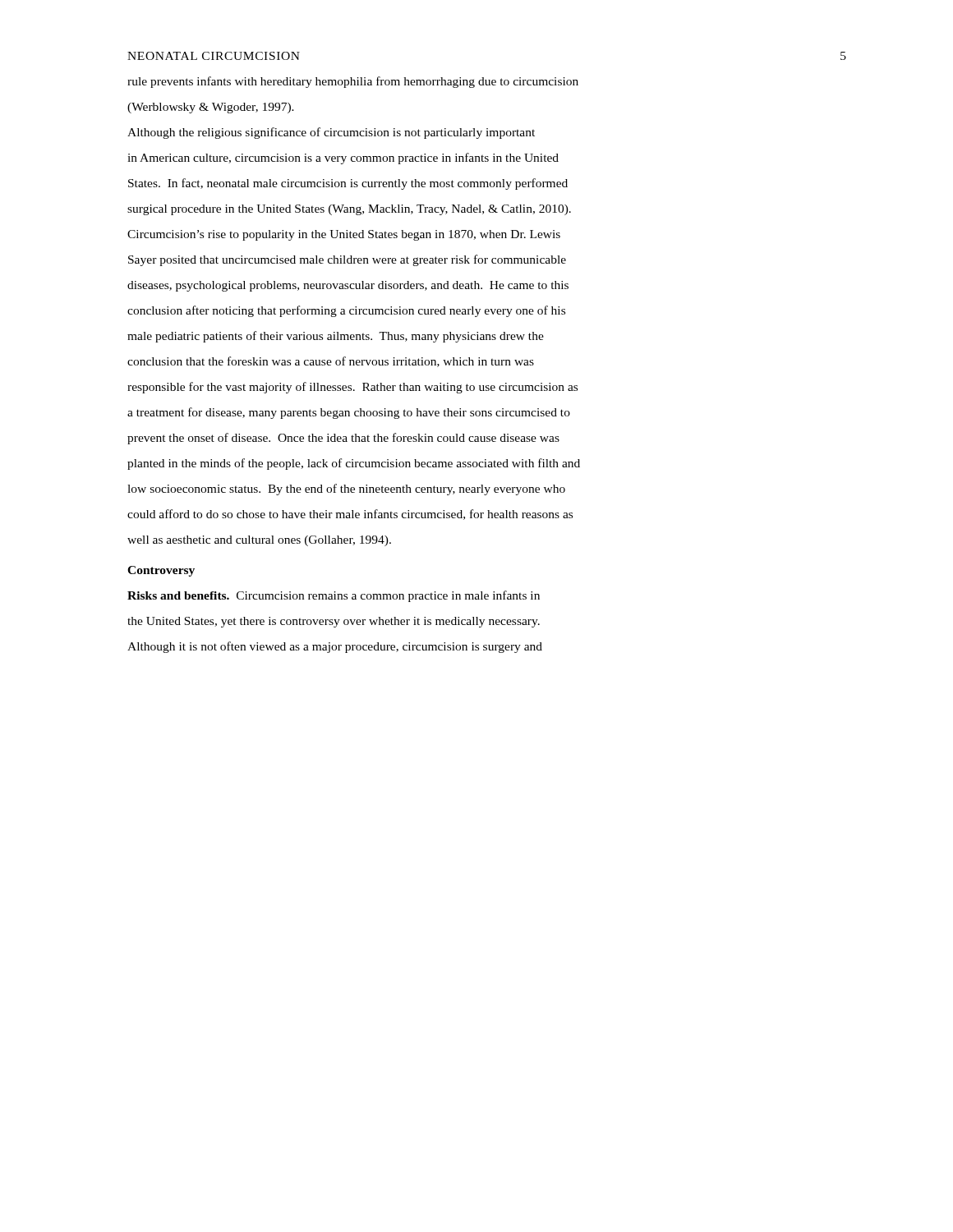
Task: Select the text block with the text "rule prevents infants"
Action: click(x=487, y=94)
